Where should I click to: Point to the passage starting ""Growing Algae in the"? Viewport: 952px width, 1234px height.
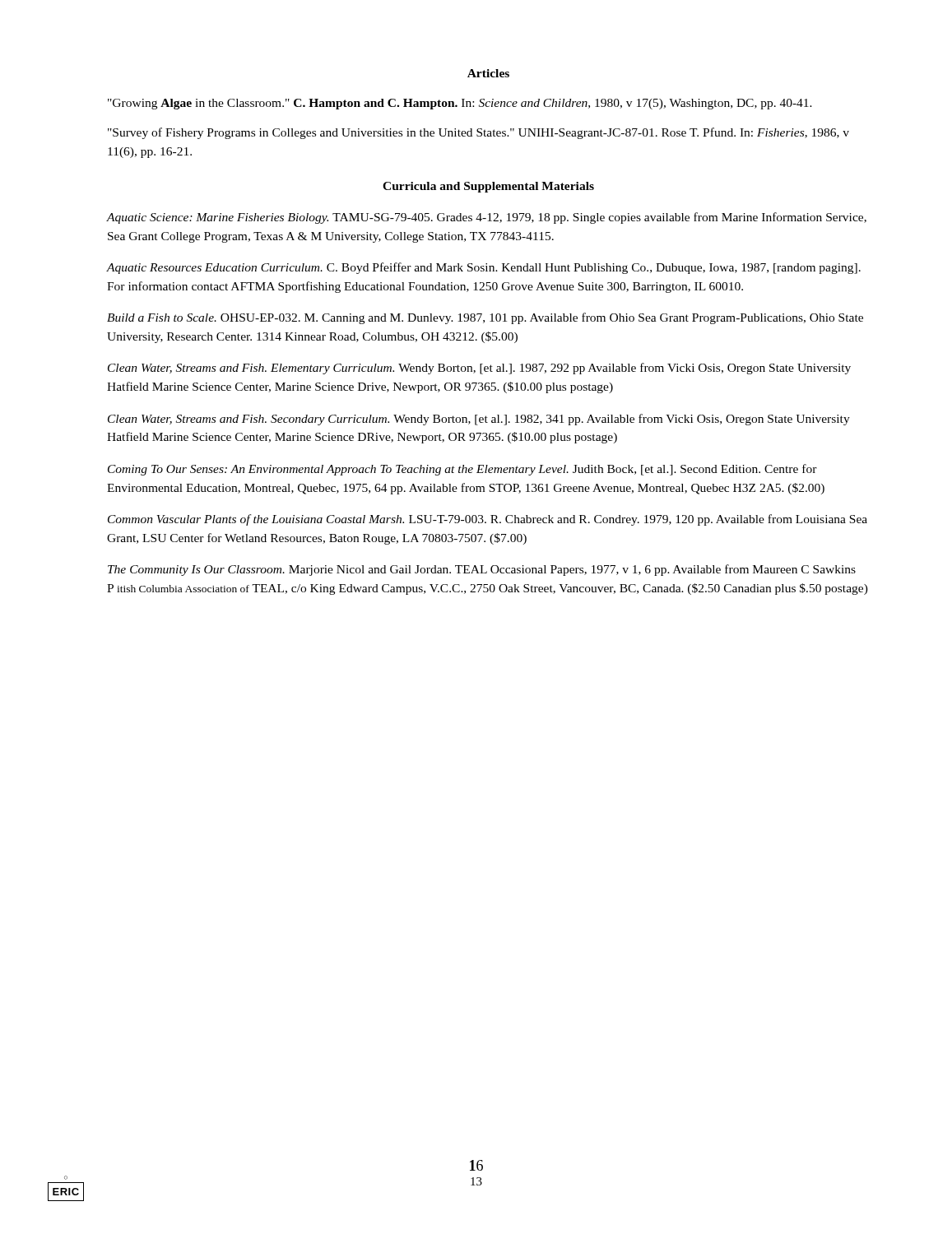coord(460,102)
